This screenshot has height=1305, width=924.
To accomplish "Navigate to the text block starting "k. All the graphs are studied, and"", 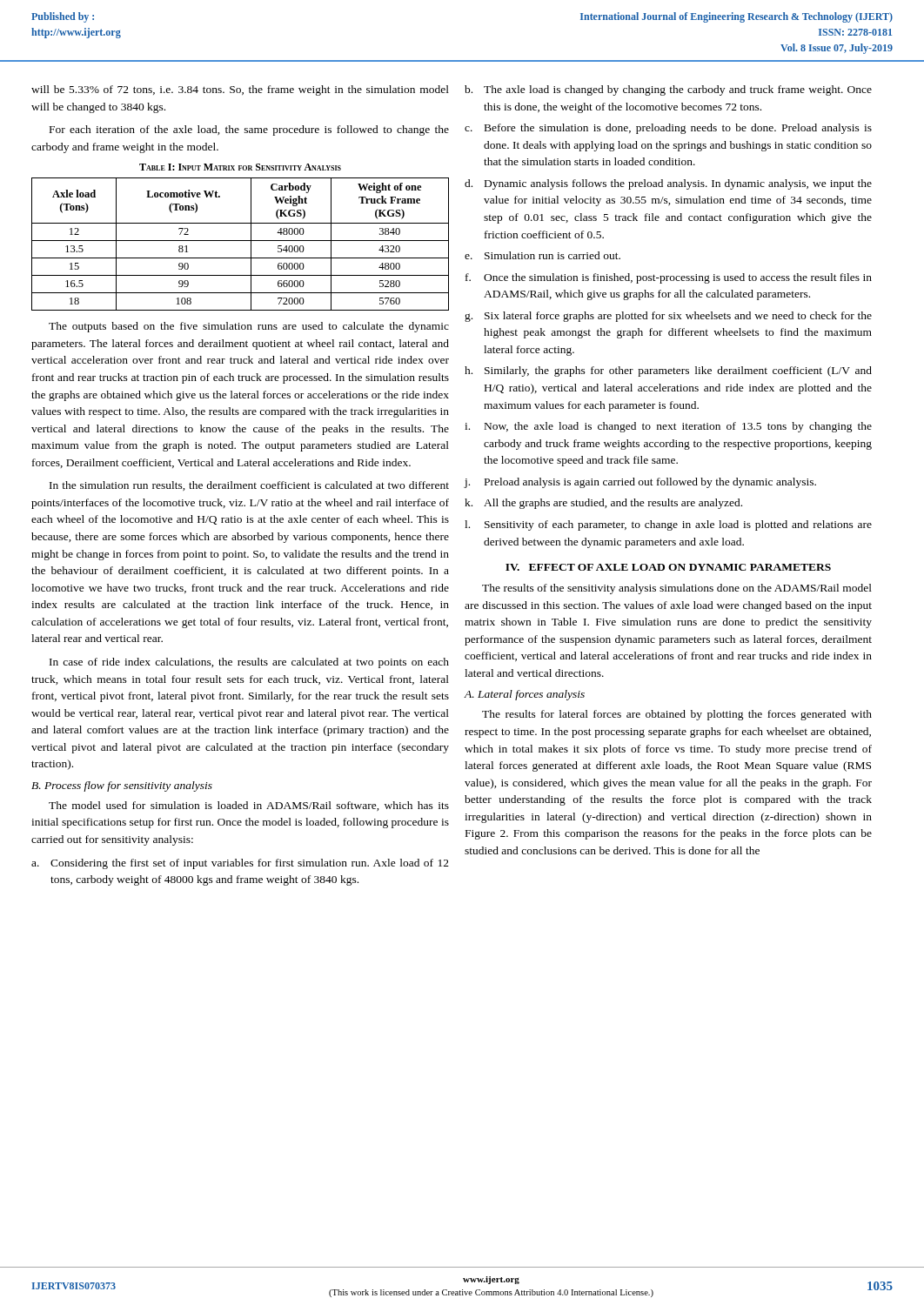I will click(604, 503).
